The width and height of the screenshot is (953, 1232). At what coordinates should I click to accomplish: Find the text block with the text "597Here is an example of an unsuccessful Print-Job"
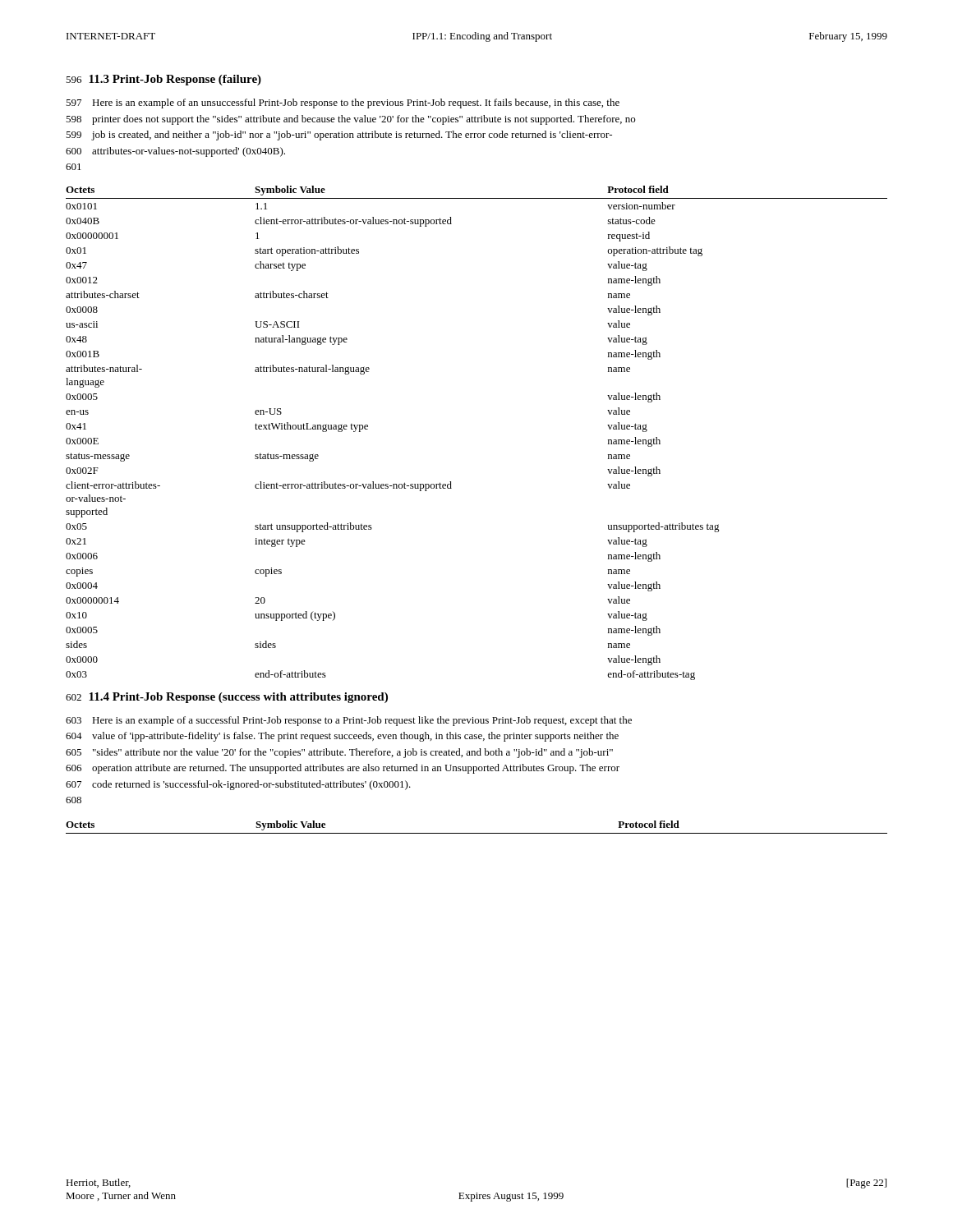tap(476, 135)
